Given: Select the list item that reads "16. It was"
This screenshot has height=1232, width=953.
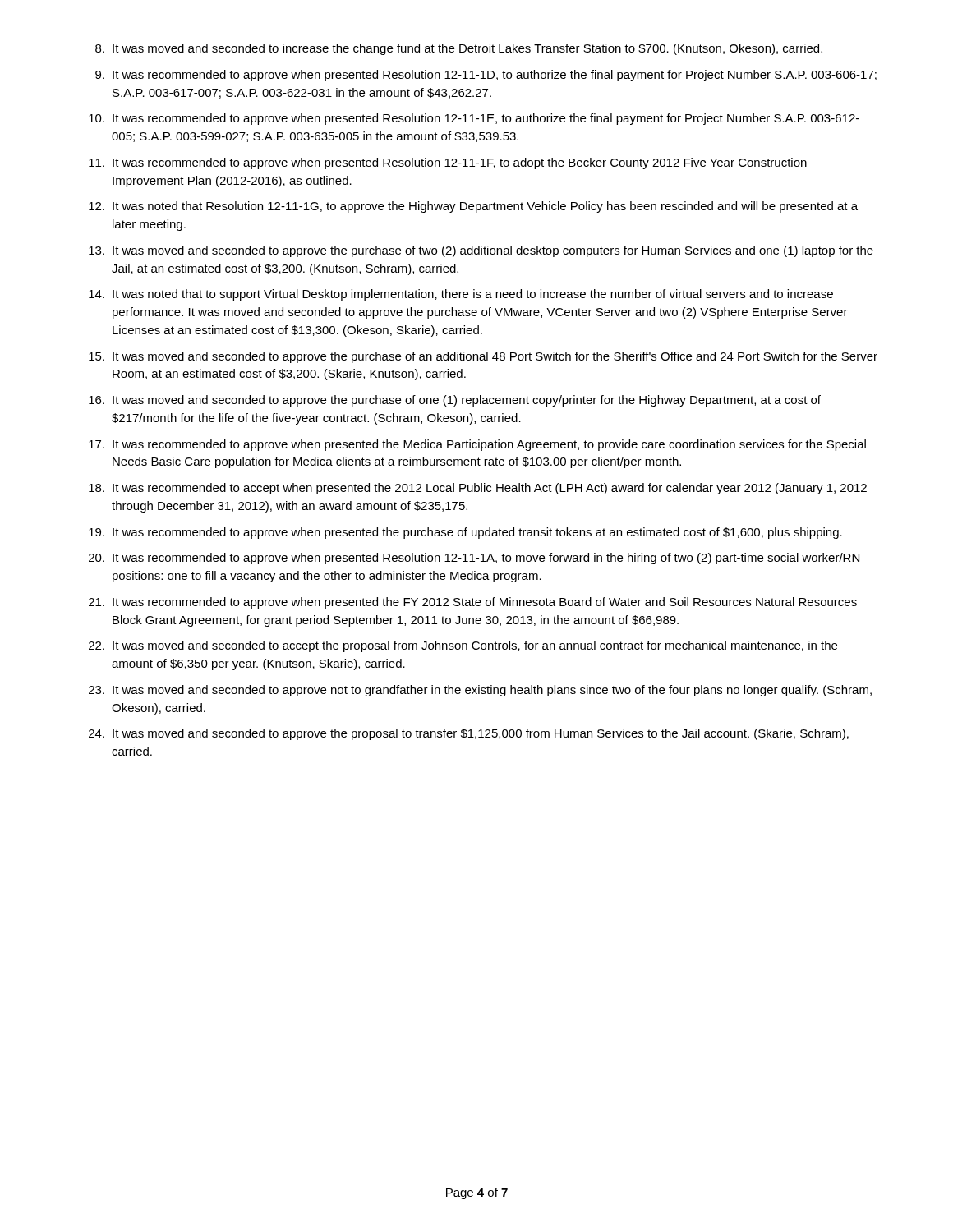Looking at the screenshot, I should pyautogui.click(x=476, y=409).
